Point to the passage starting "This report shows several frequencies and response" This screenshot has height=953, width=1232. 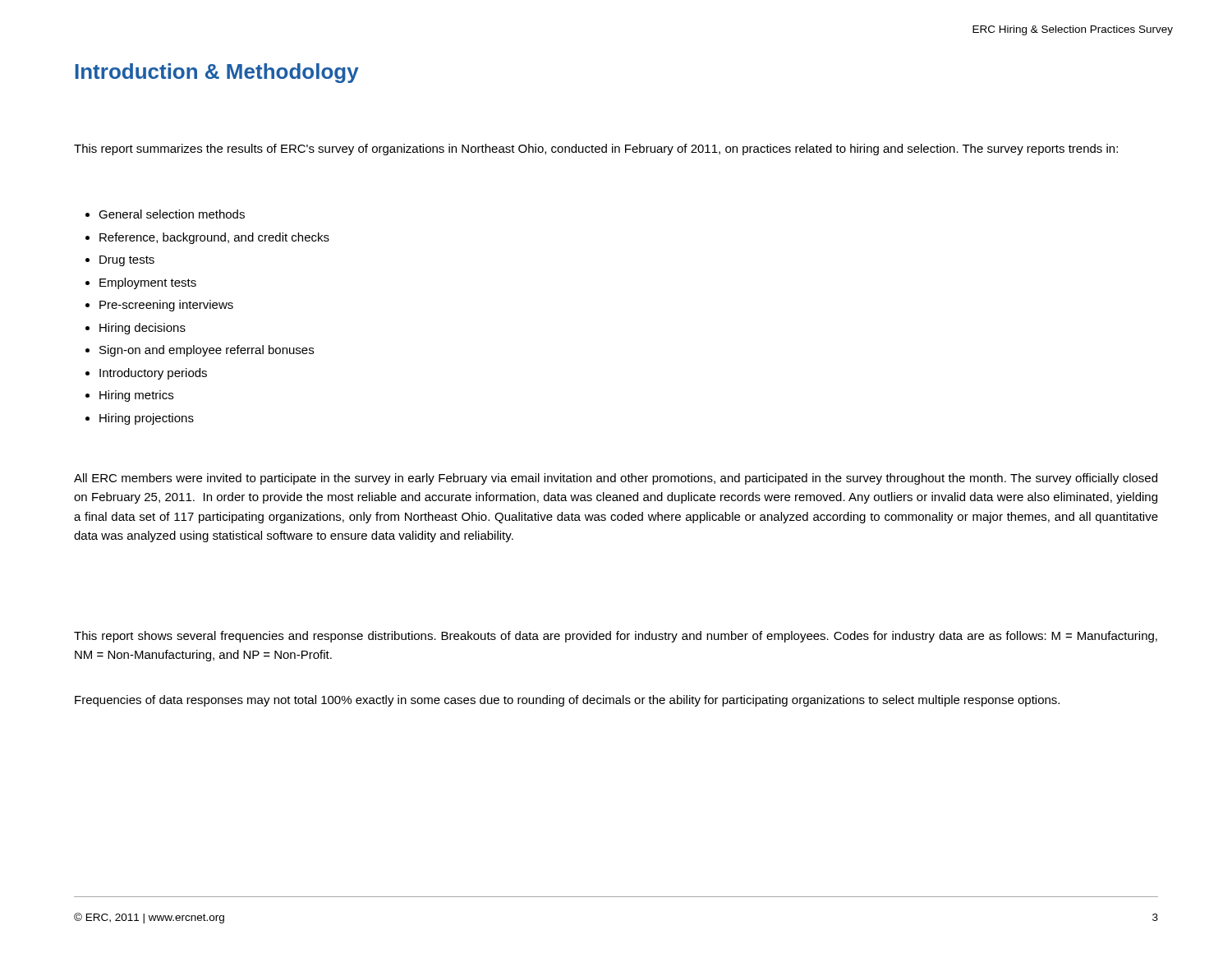(x=616, y=645)
